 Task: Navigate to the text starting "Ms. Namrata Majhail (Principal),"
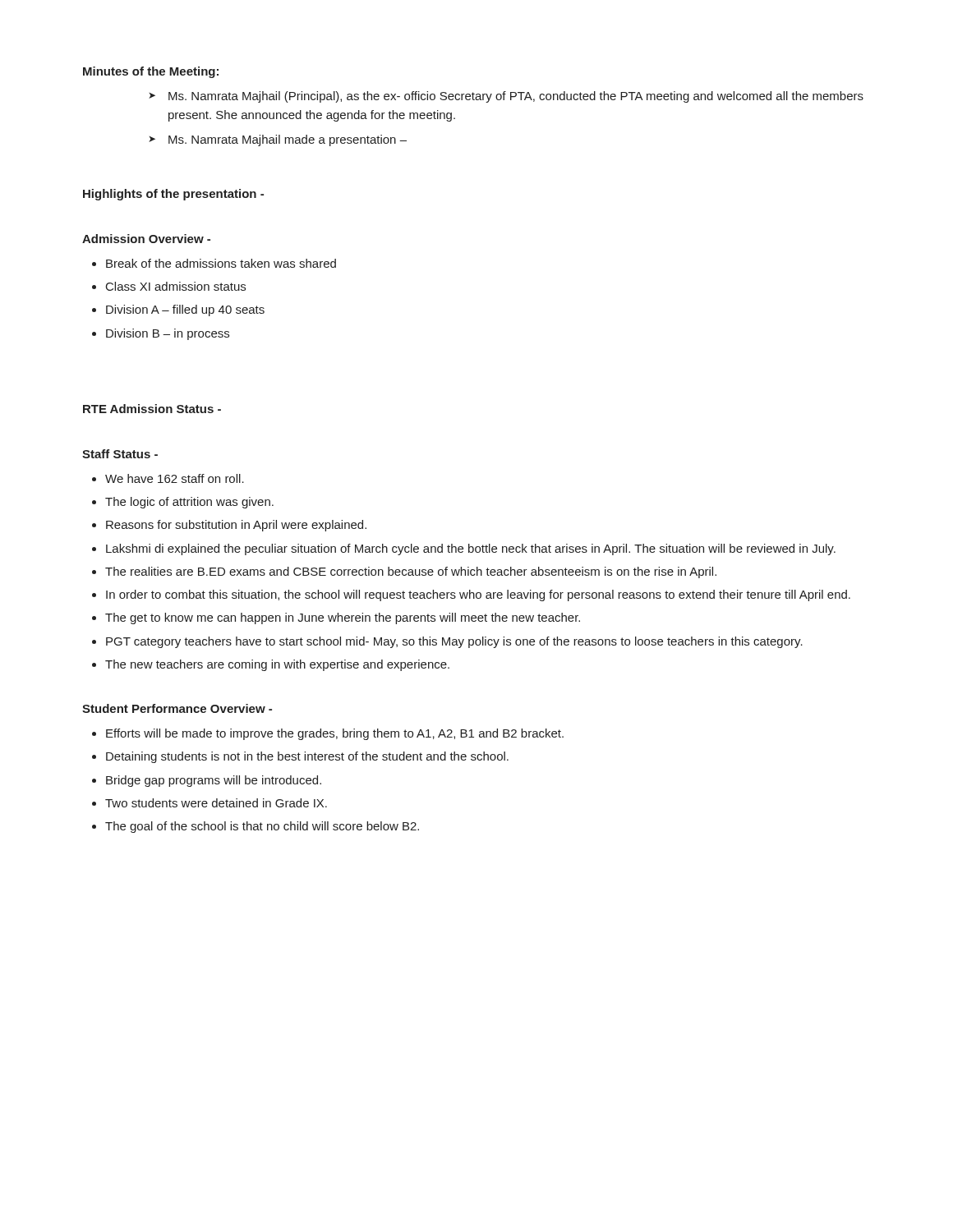pyautogui.click(x=516, y=105)
